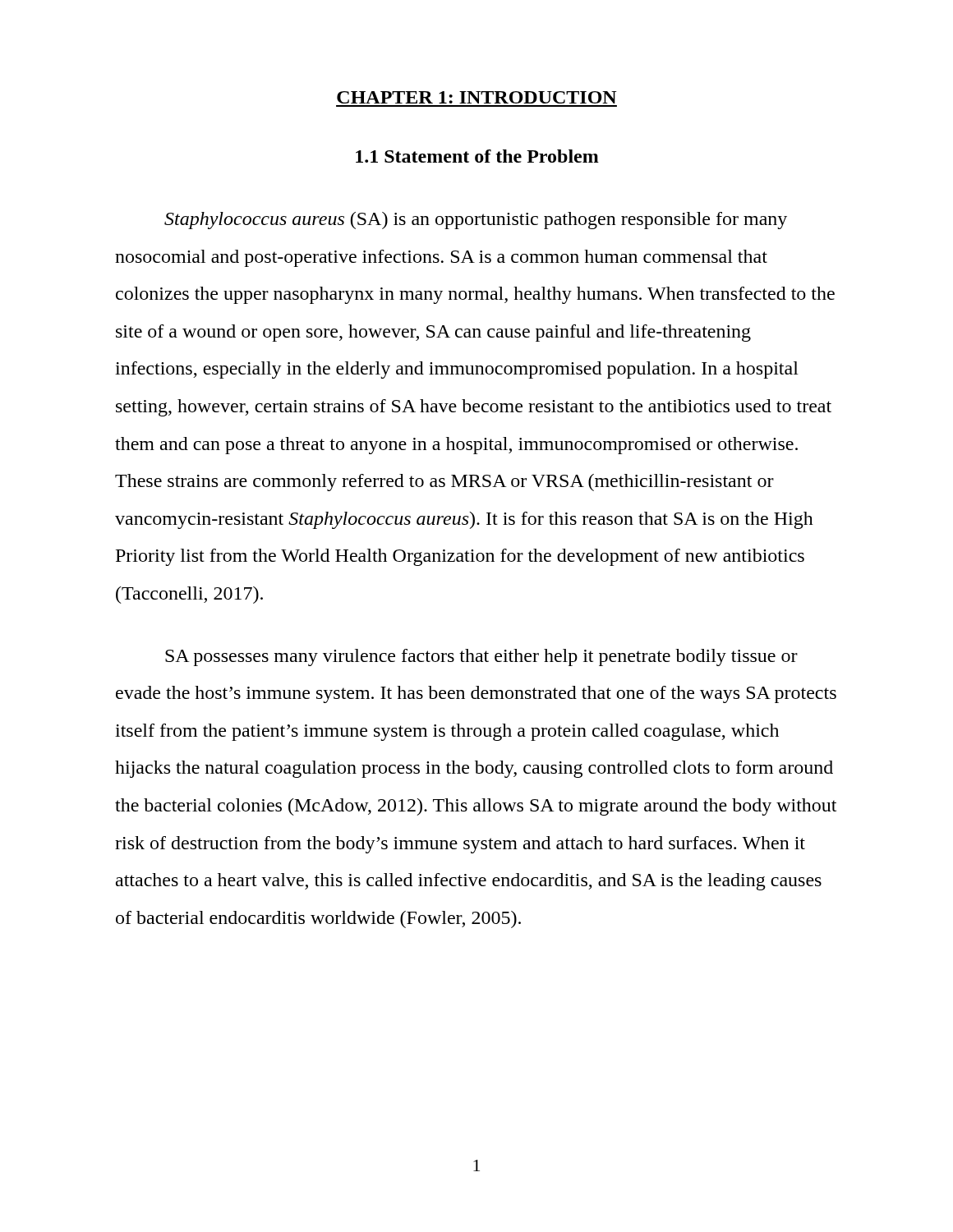Locate the block starting "CHAPTER 1: INTRODUCTION"
The width and height of the screenshot is (953, 1232).
point(476,97)
